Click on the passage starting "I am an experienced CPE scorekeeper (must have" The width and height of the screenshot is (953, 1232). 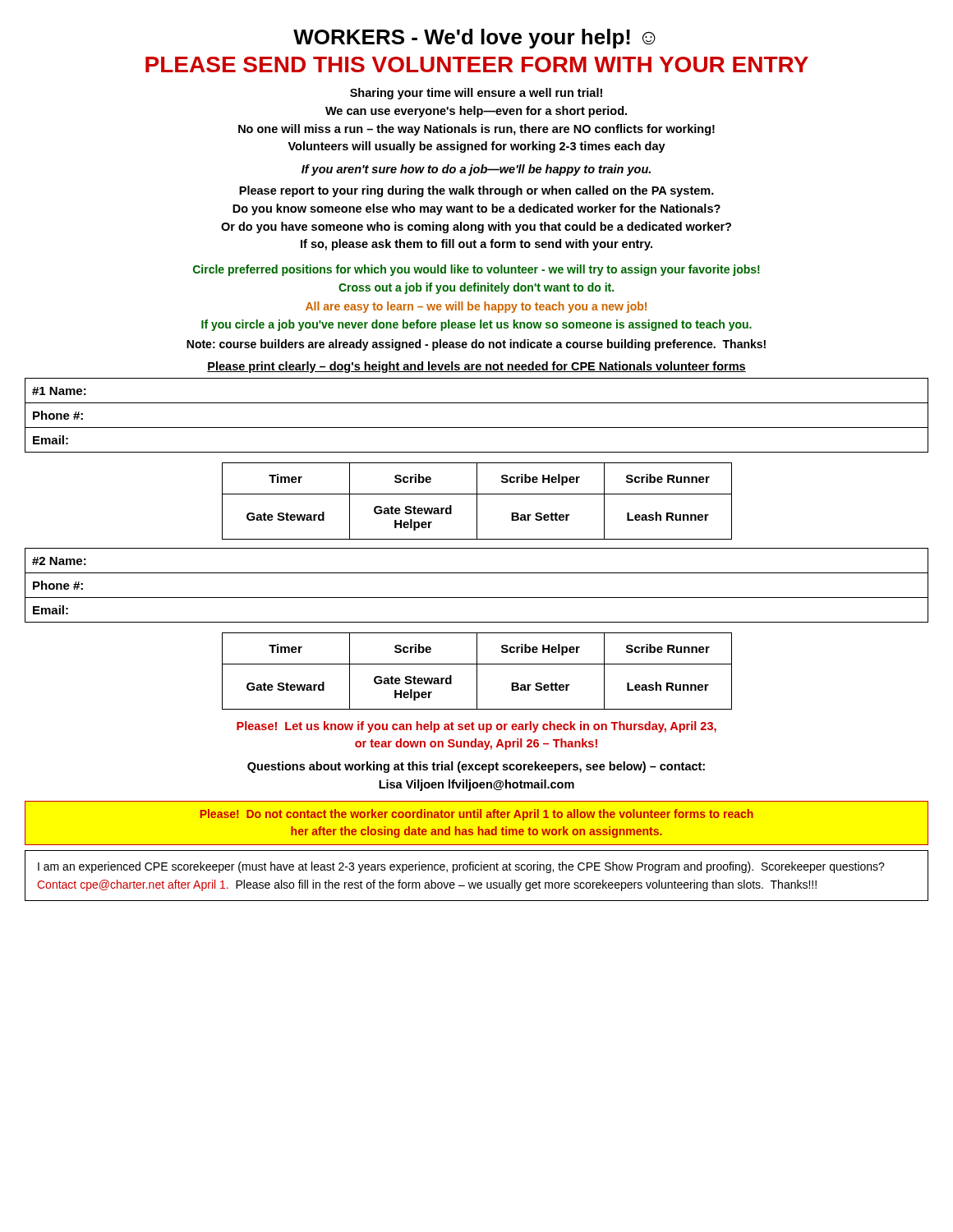(461, 875)
